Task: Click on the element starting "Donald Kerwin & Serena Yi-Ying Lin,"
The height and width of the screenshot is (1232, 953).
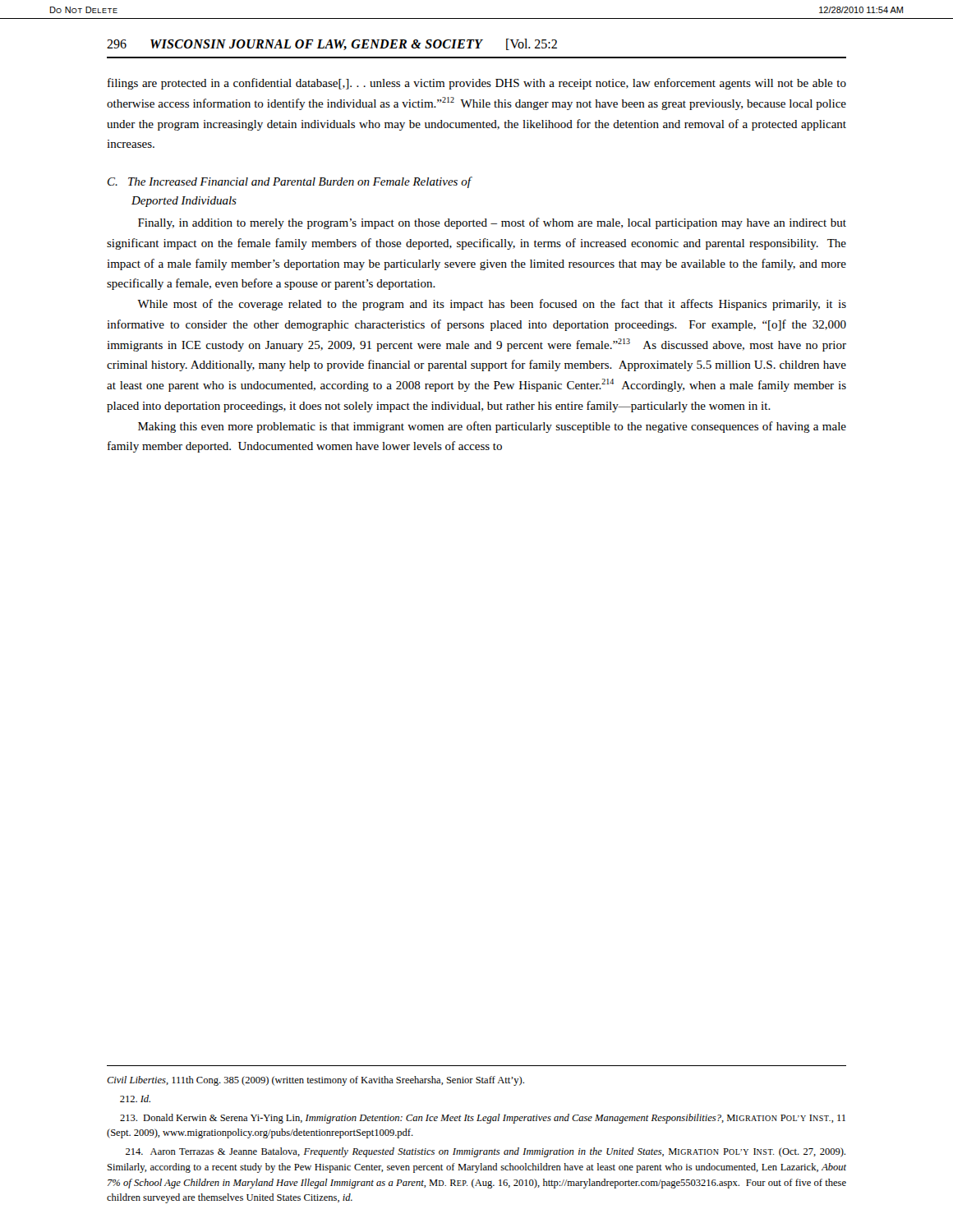Action: tap(476, 1125)
